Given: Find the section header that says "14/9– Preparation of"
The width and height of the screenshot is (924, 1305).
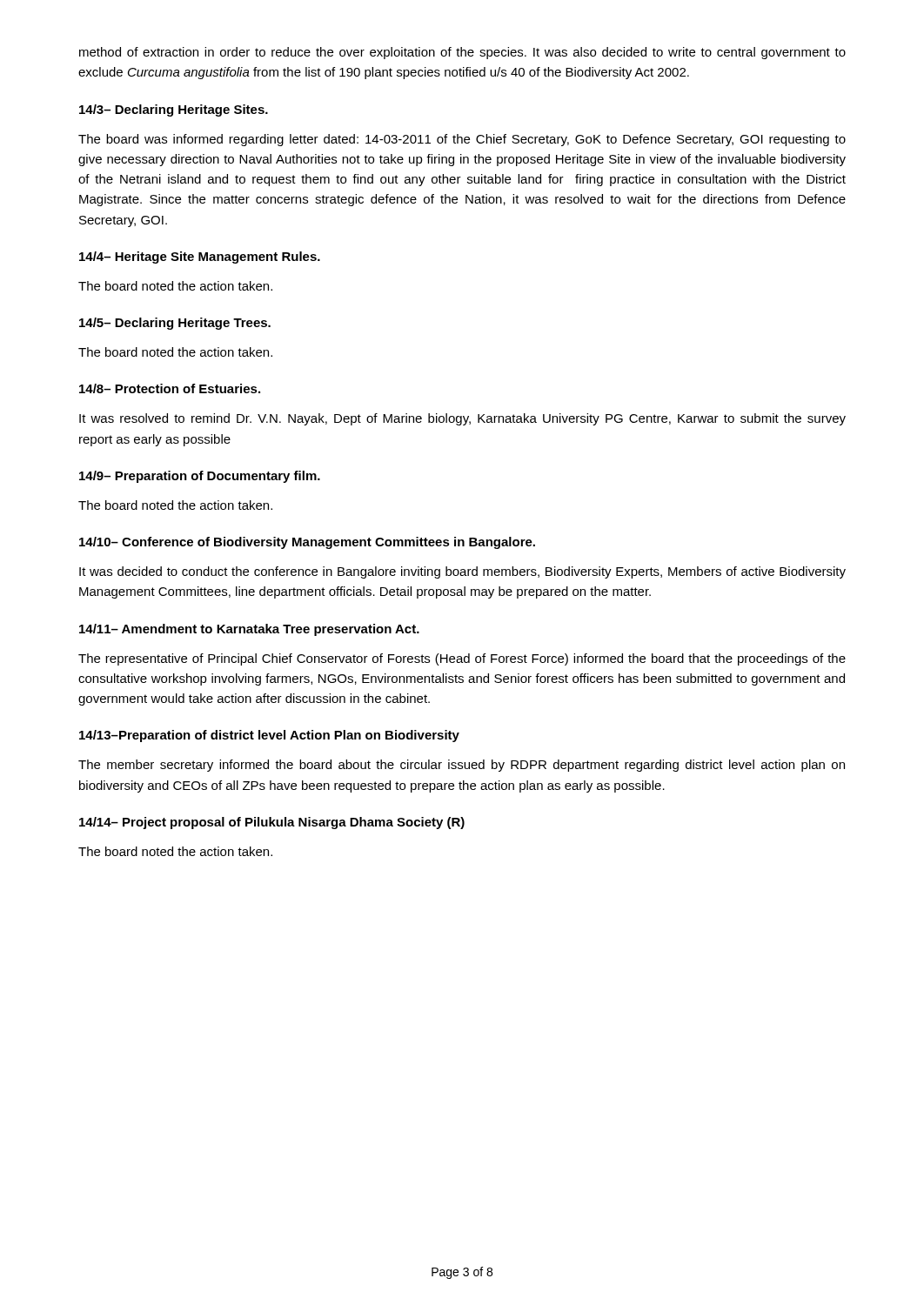Looking at the screenshot, I should point(199,475).
